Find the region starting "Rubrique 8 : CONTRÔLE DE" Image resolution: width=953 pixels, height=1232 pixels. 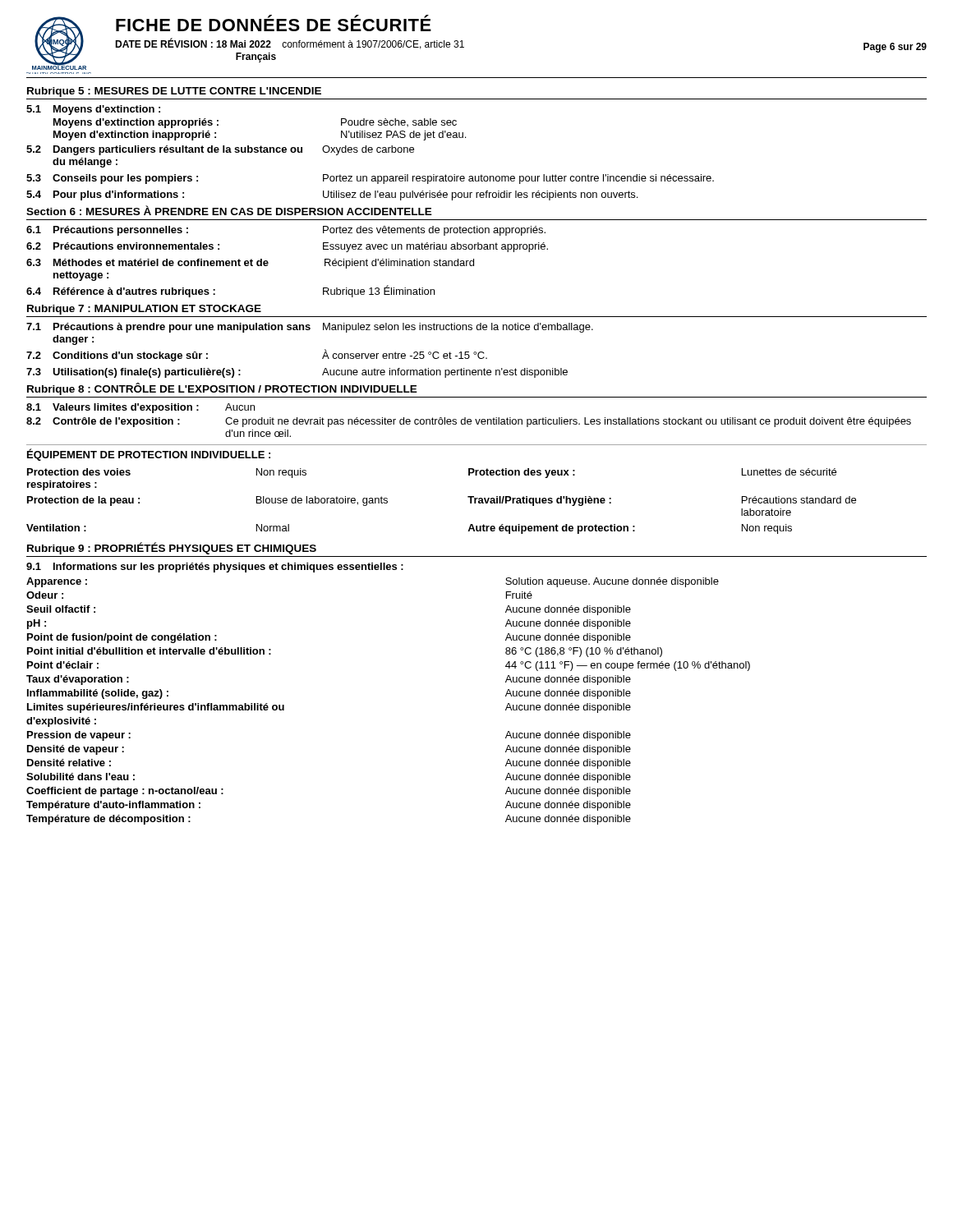pyautogui.click(x=222, y=389)
